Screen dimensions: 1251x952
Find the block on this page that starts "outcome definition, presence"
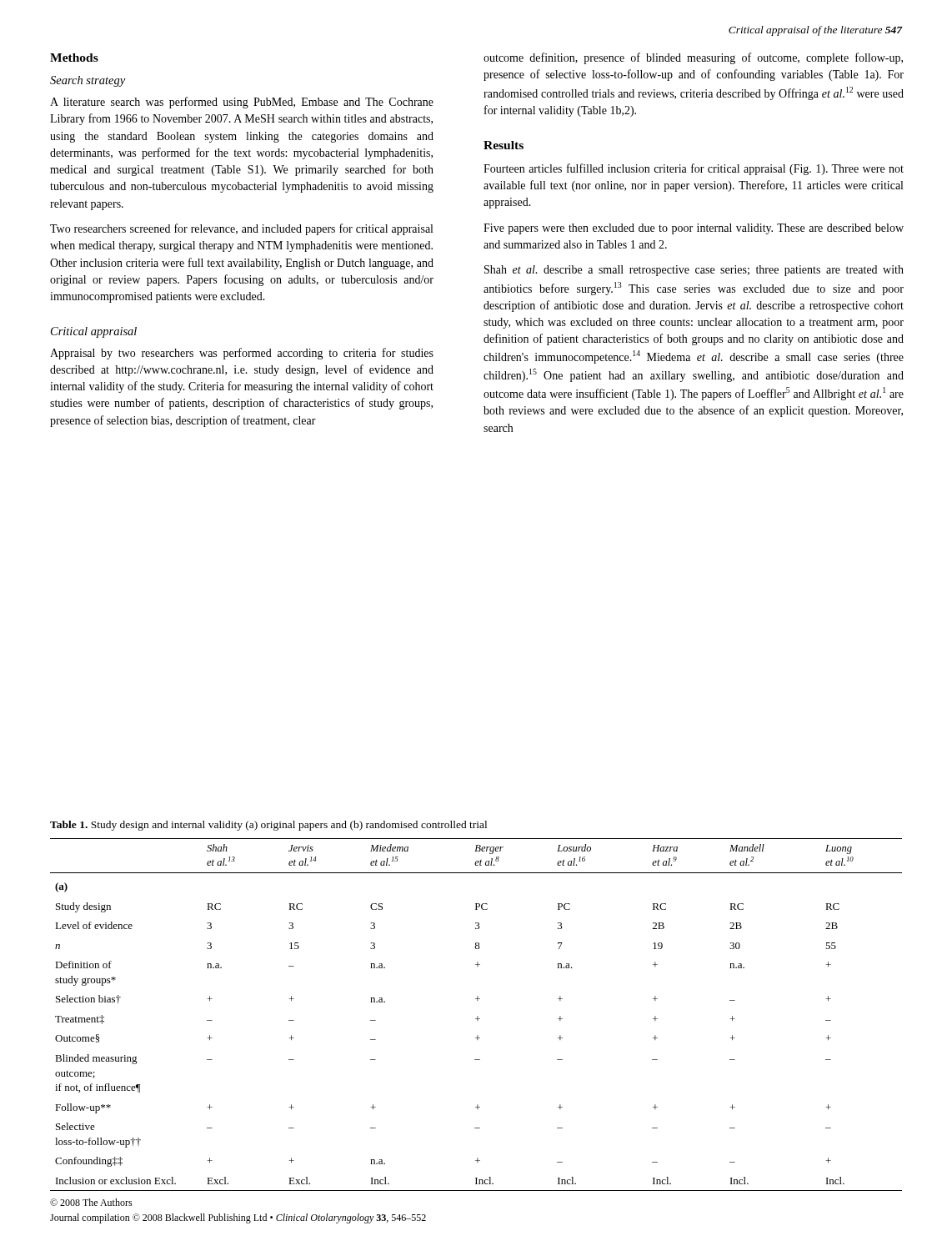click(694, 84)
